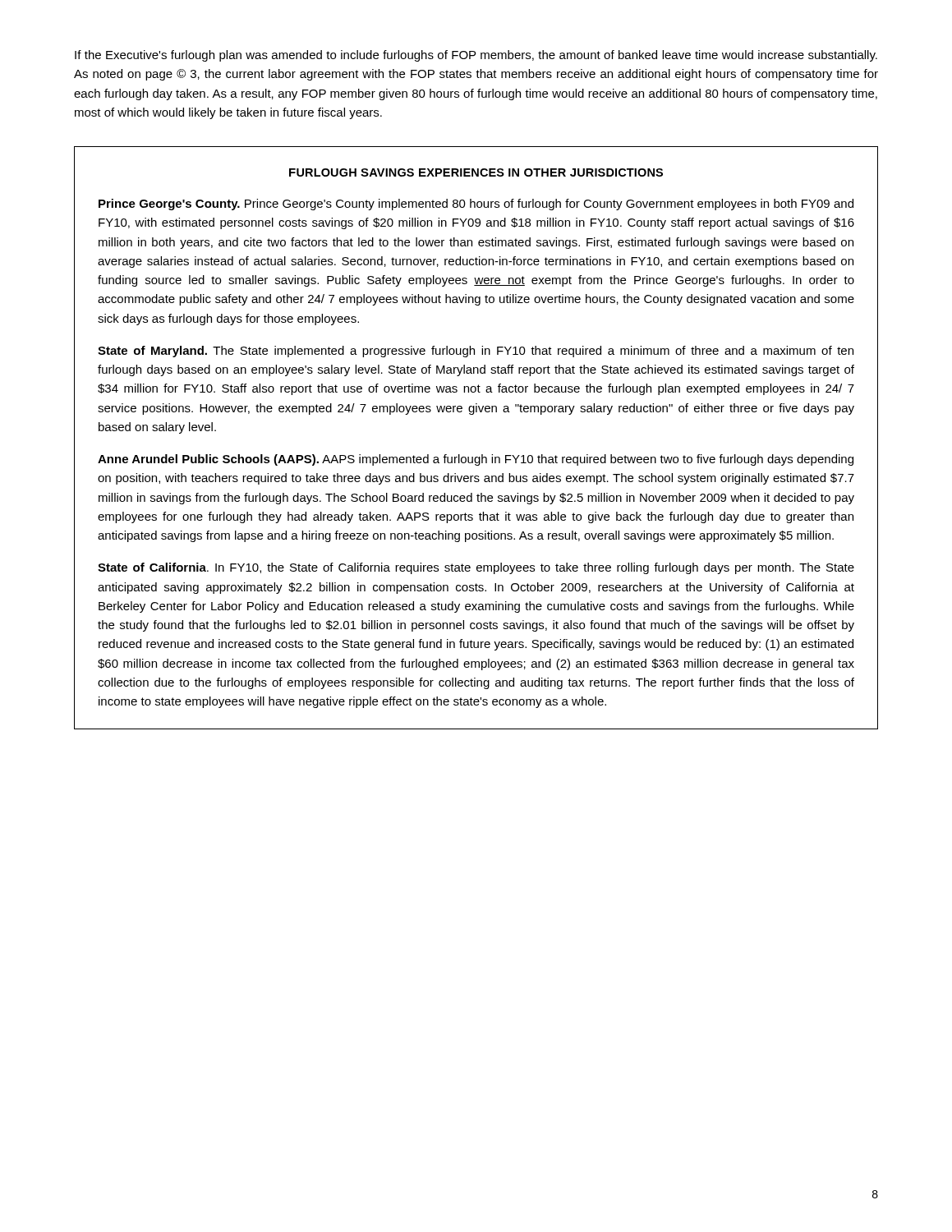Select the text starting "State of Maryland. The State implemented"

click(476, 388)
